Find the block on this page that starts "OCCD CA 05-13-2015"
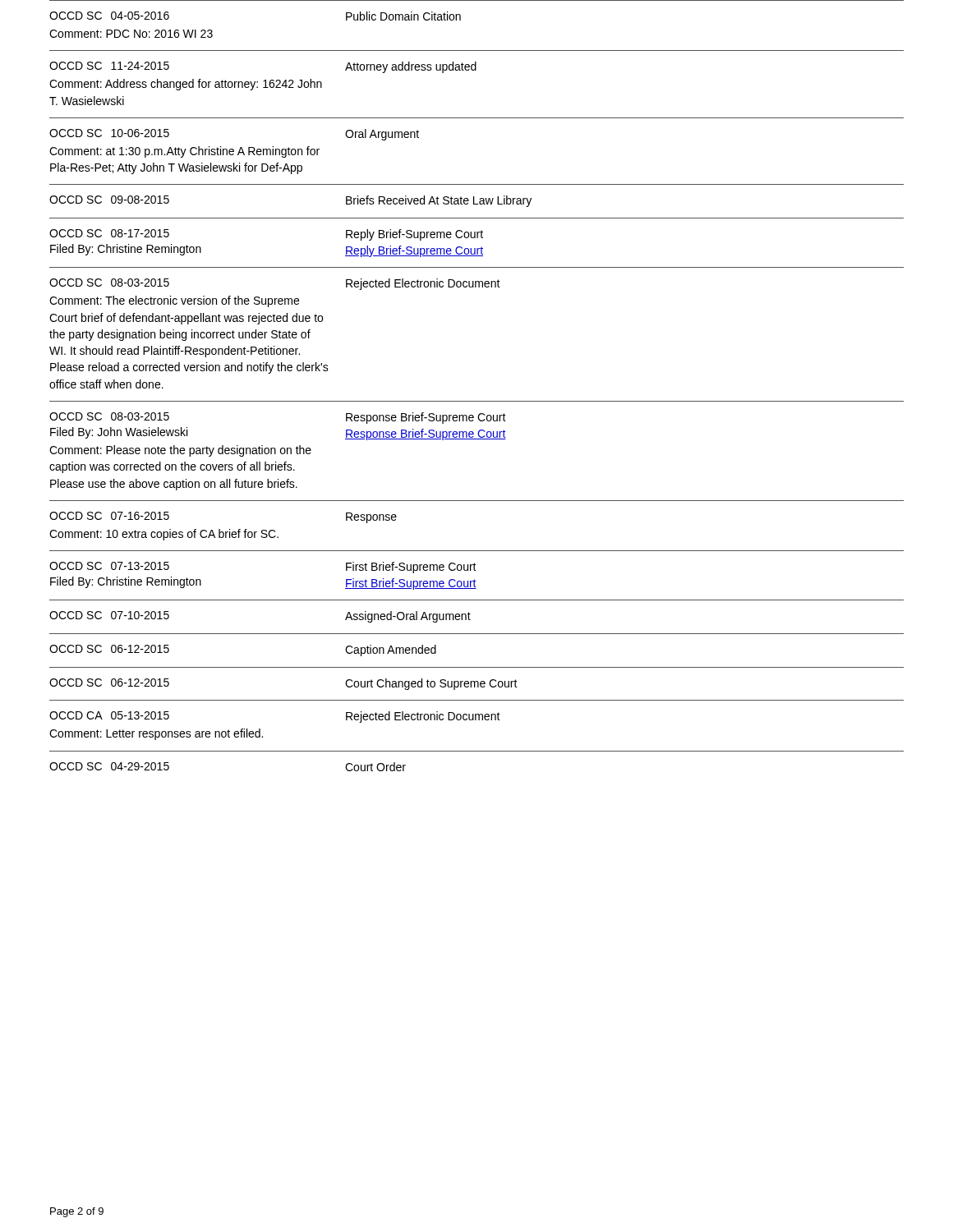Image resolution: width=953 pixels, height=1232 pixels. tap(476, 726)
